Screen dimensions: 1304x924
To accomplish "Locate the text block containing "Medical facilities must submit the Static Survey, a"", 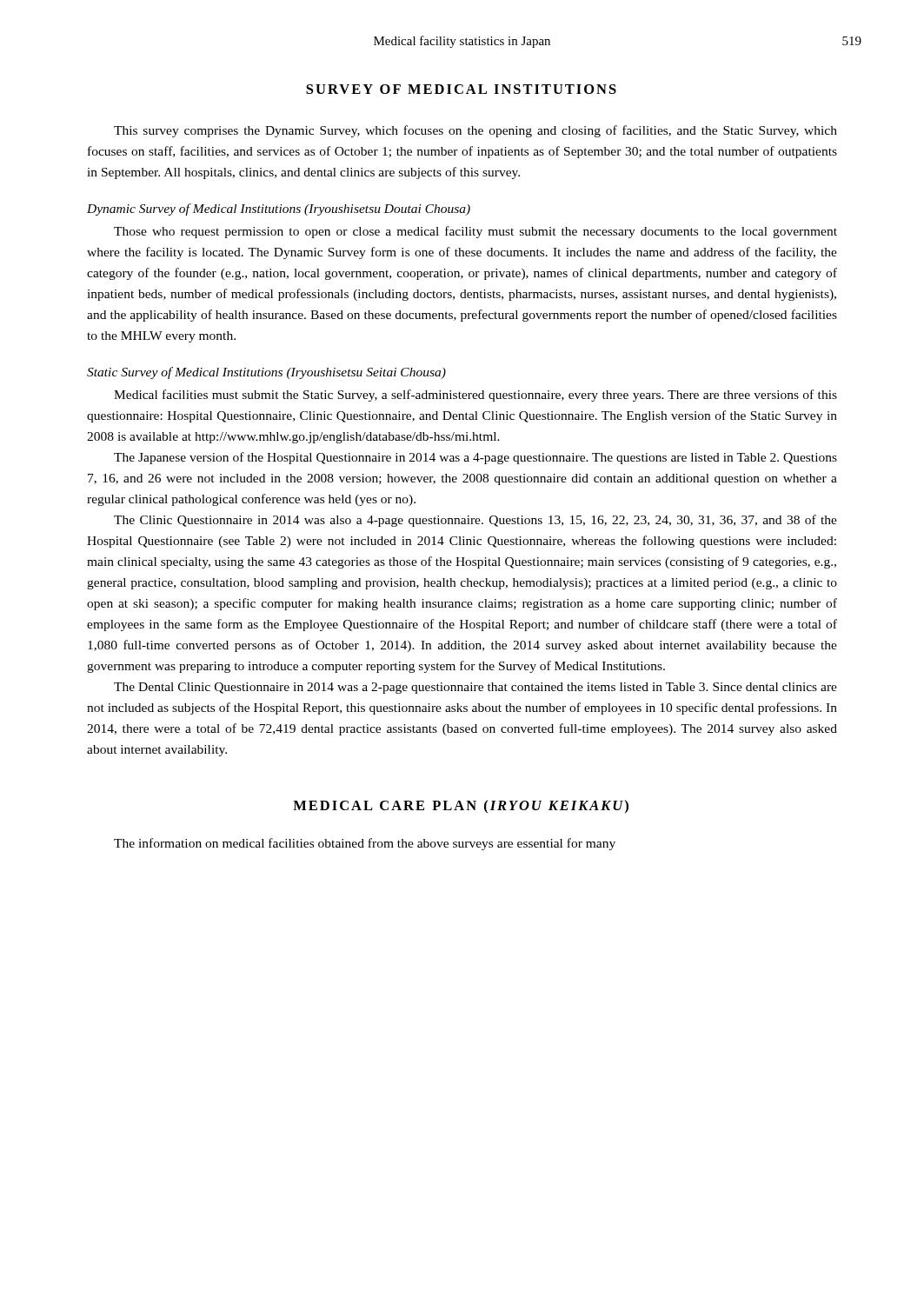I will (462, 415).
